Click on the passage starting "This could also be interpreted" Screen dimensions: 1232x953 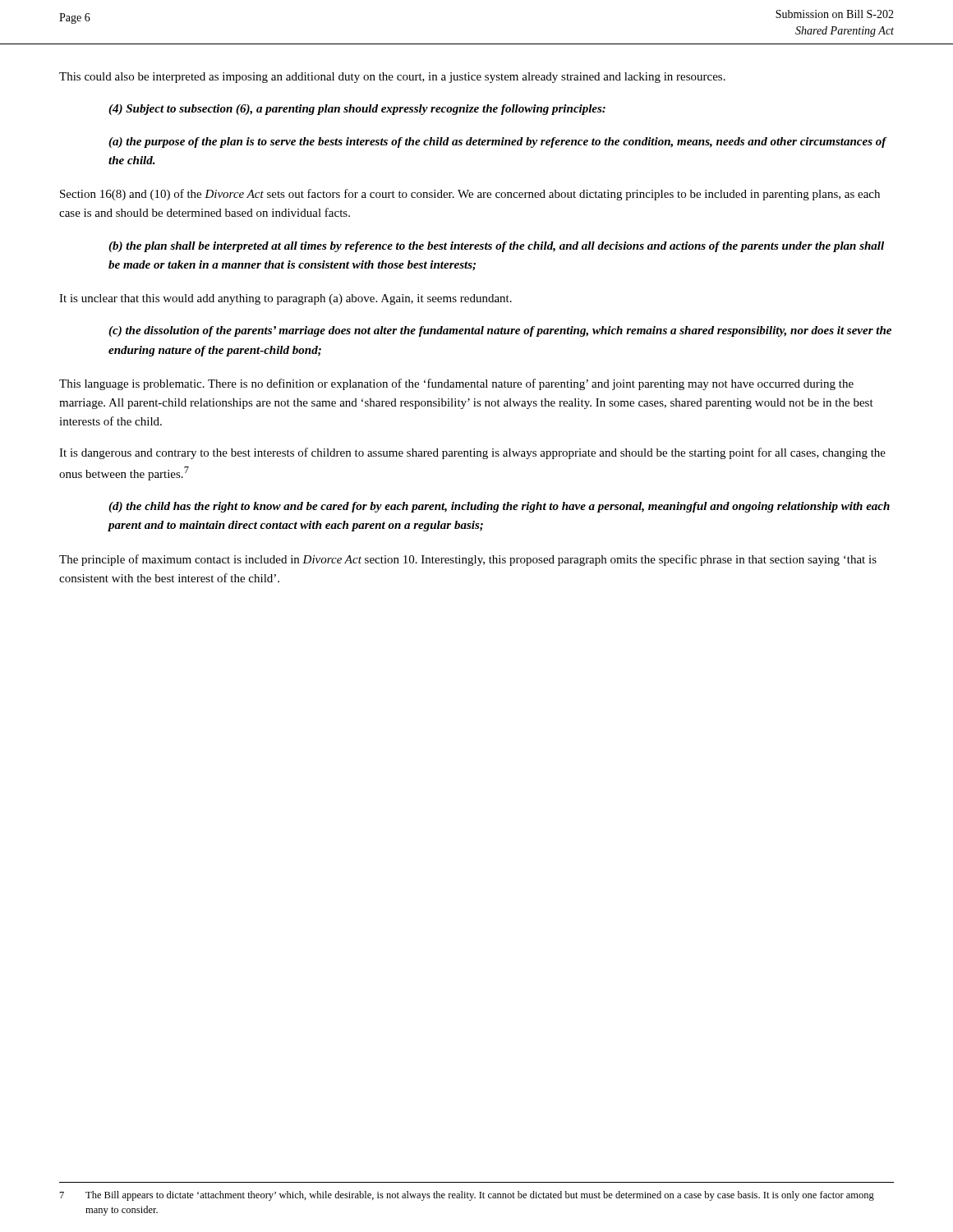coord(392,76)
